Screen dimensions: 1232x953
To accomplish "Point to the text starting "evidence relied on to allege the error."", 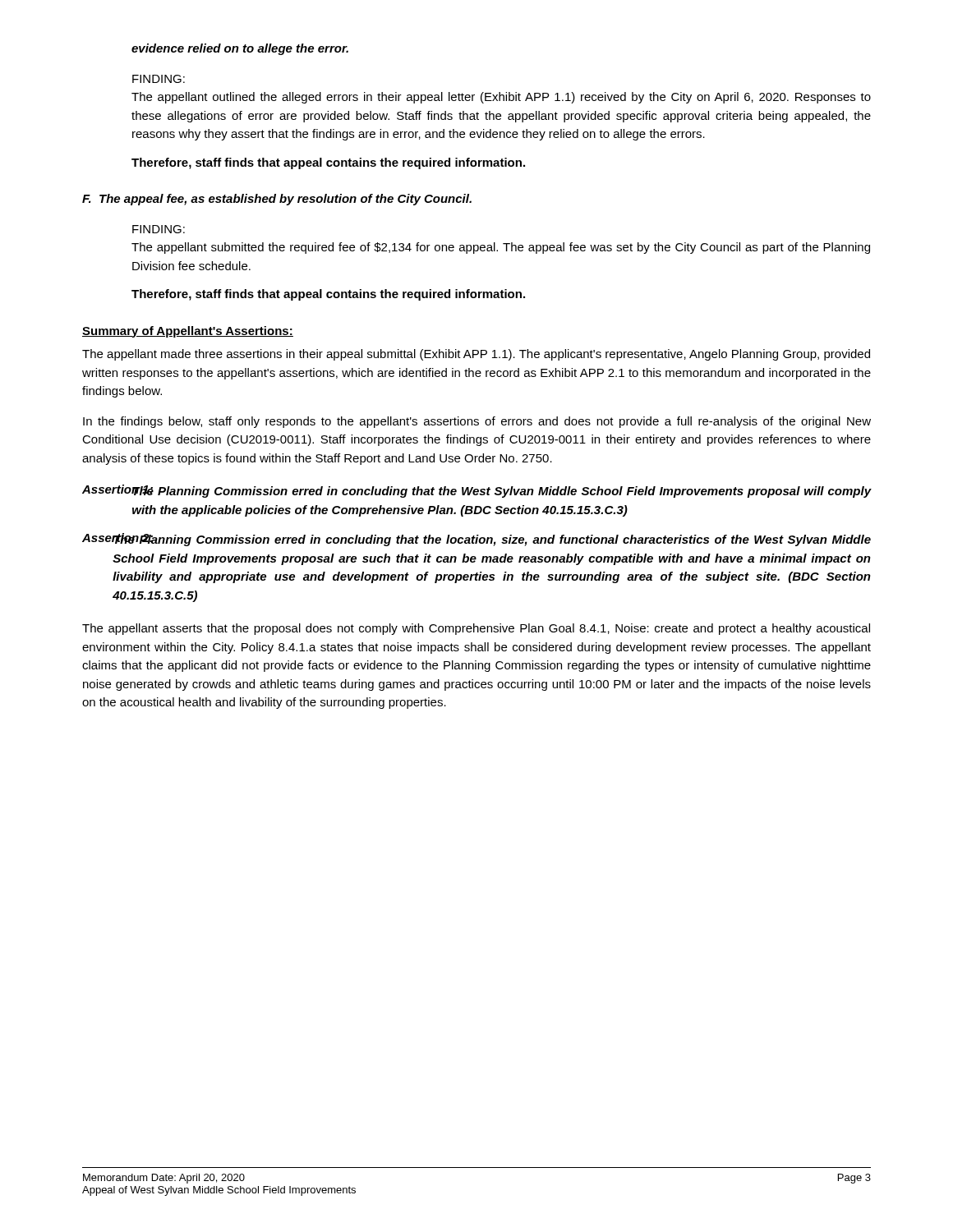I will tap(240, 49).
